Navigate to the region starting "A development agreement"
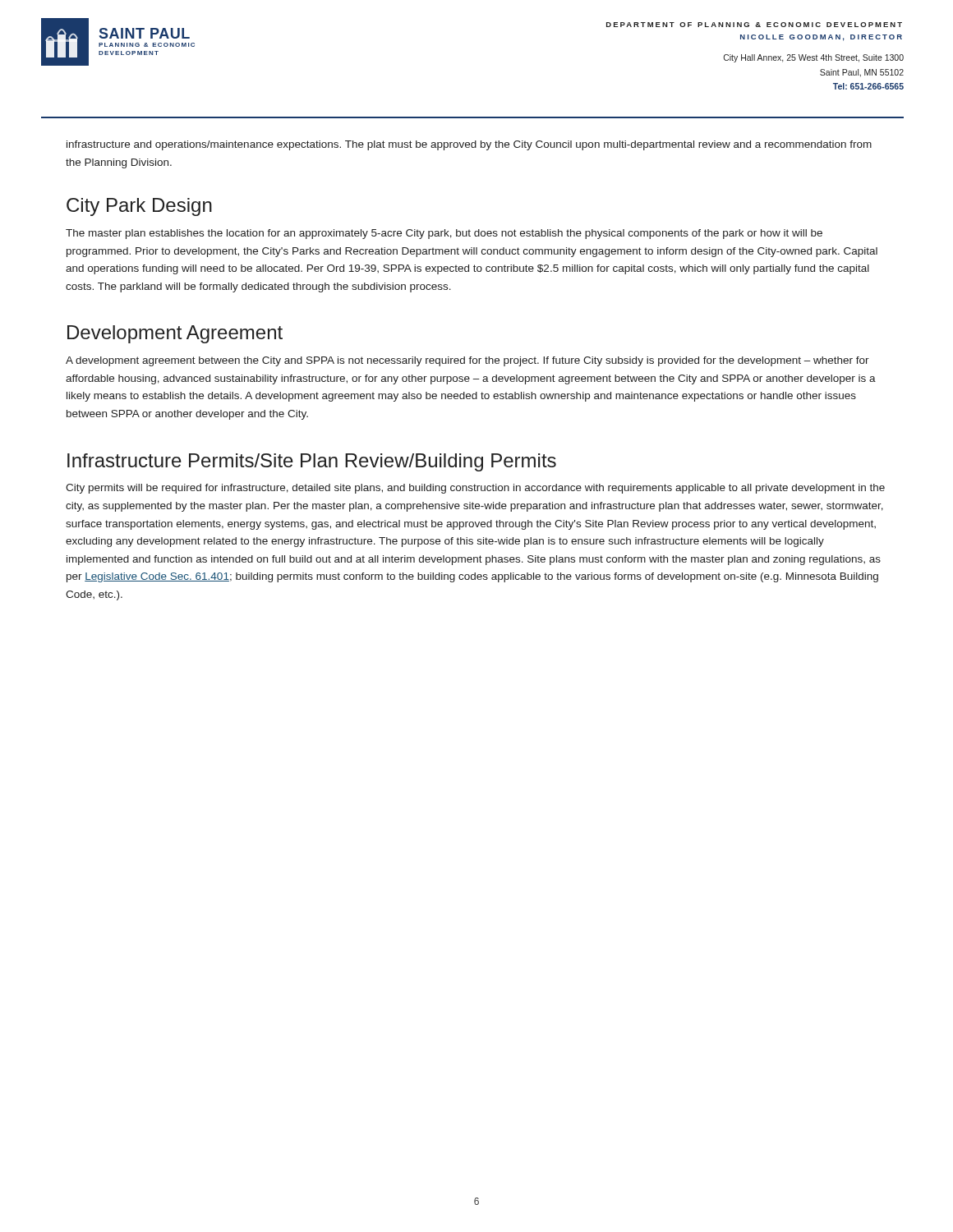This screenshot has width=953, height=1232. point(471,387)
